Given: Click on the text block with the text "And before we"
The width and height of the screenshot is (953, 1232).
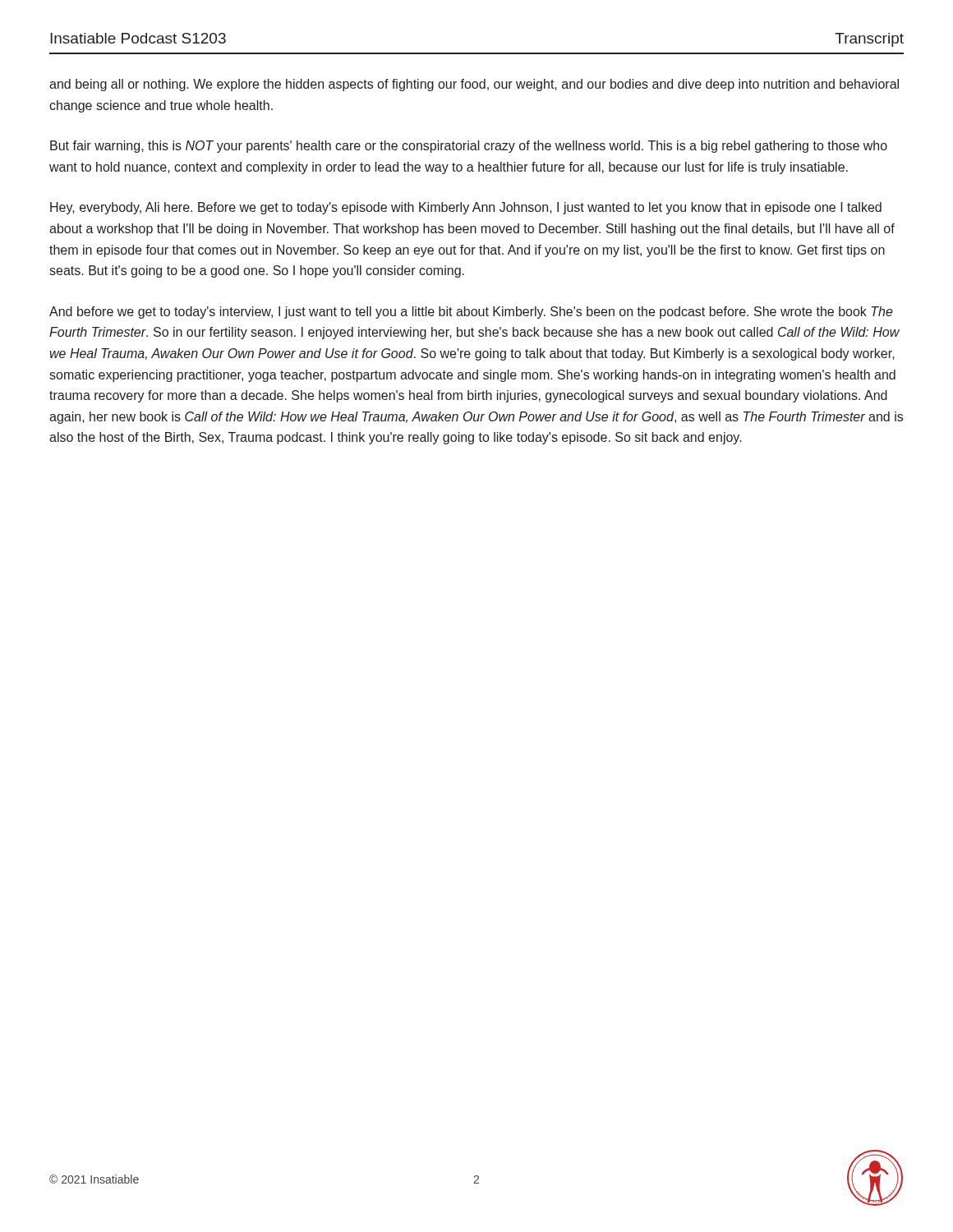Looking at the screenshot, I should (x=476, y=375).
